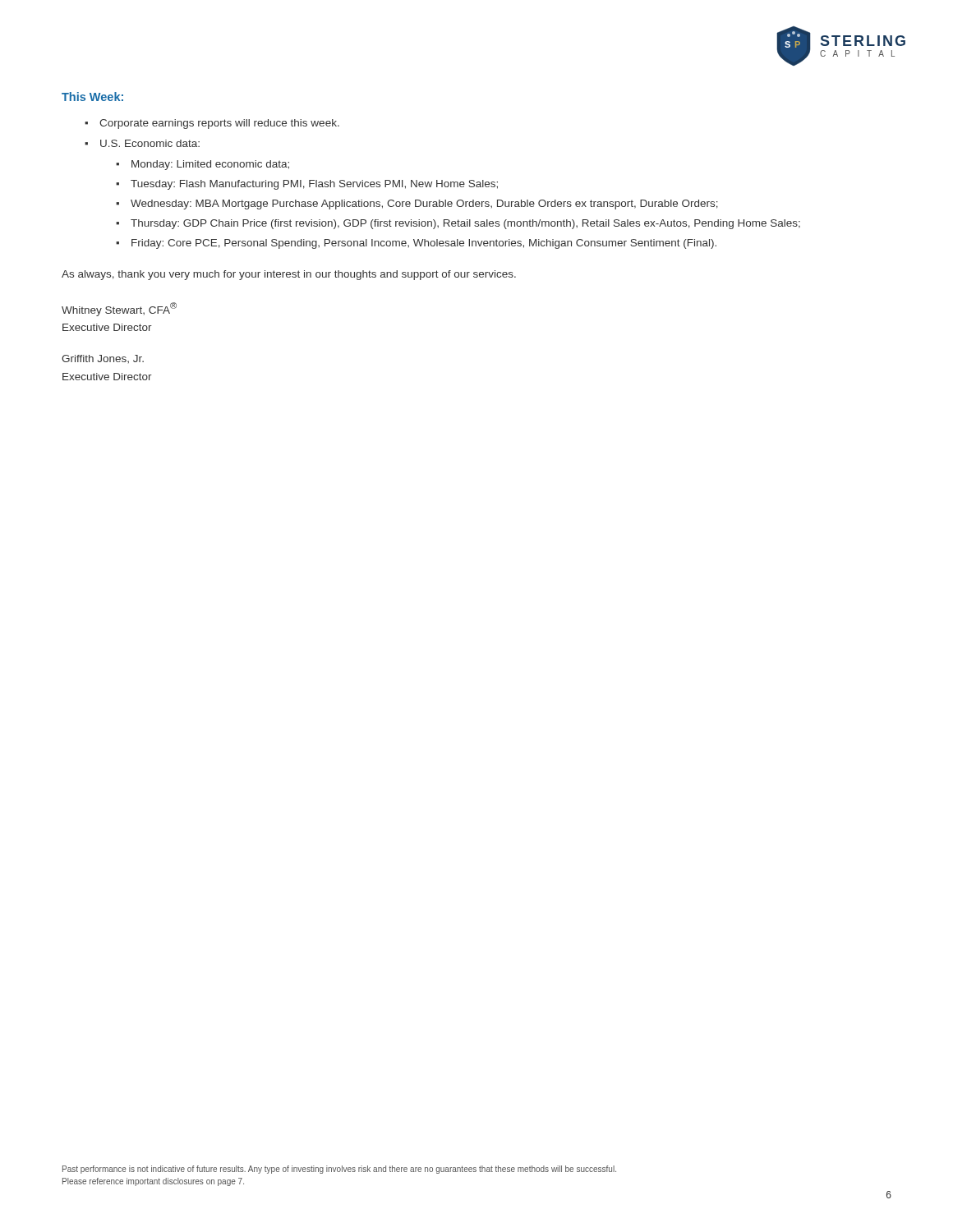The height and width of the screenshot is (1232, 953).
Task: Click on the text block that reads "Whitney Stewart, CFA®"
Action: click(x=119, y=317)
